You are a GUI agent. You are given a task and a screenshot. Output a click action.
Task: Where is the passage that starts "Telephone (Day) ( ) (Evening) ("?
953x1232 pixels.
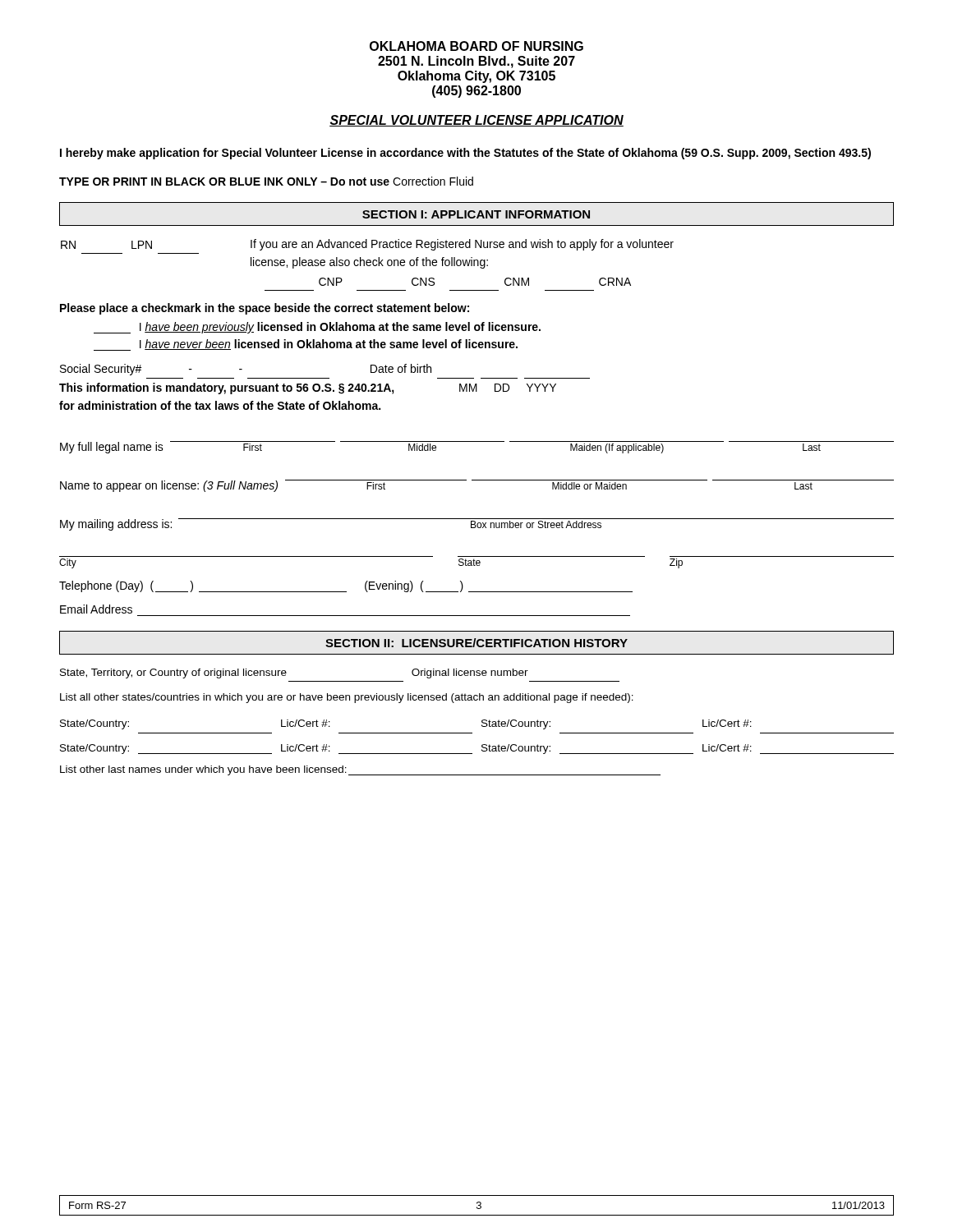click(x=346, y=586)
